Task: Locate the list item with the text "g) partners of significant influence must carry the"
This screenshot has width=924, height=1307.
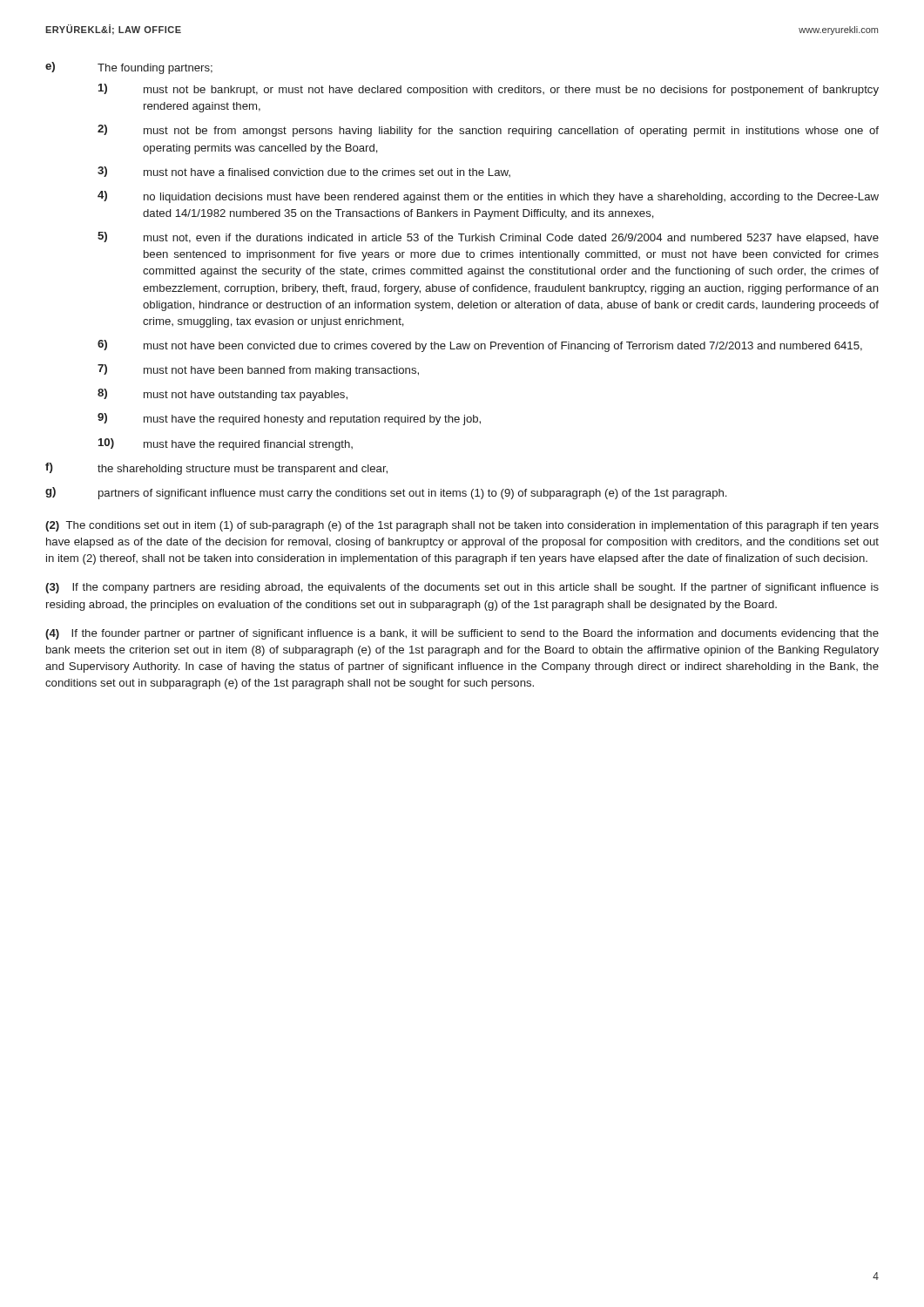Action: point(462,493)
